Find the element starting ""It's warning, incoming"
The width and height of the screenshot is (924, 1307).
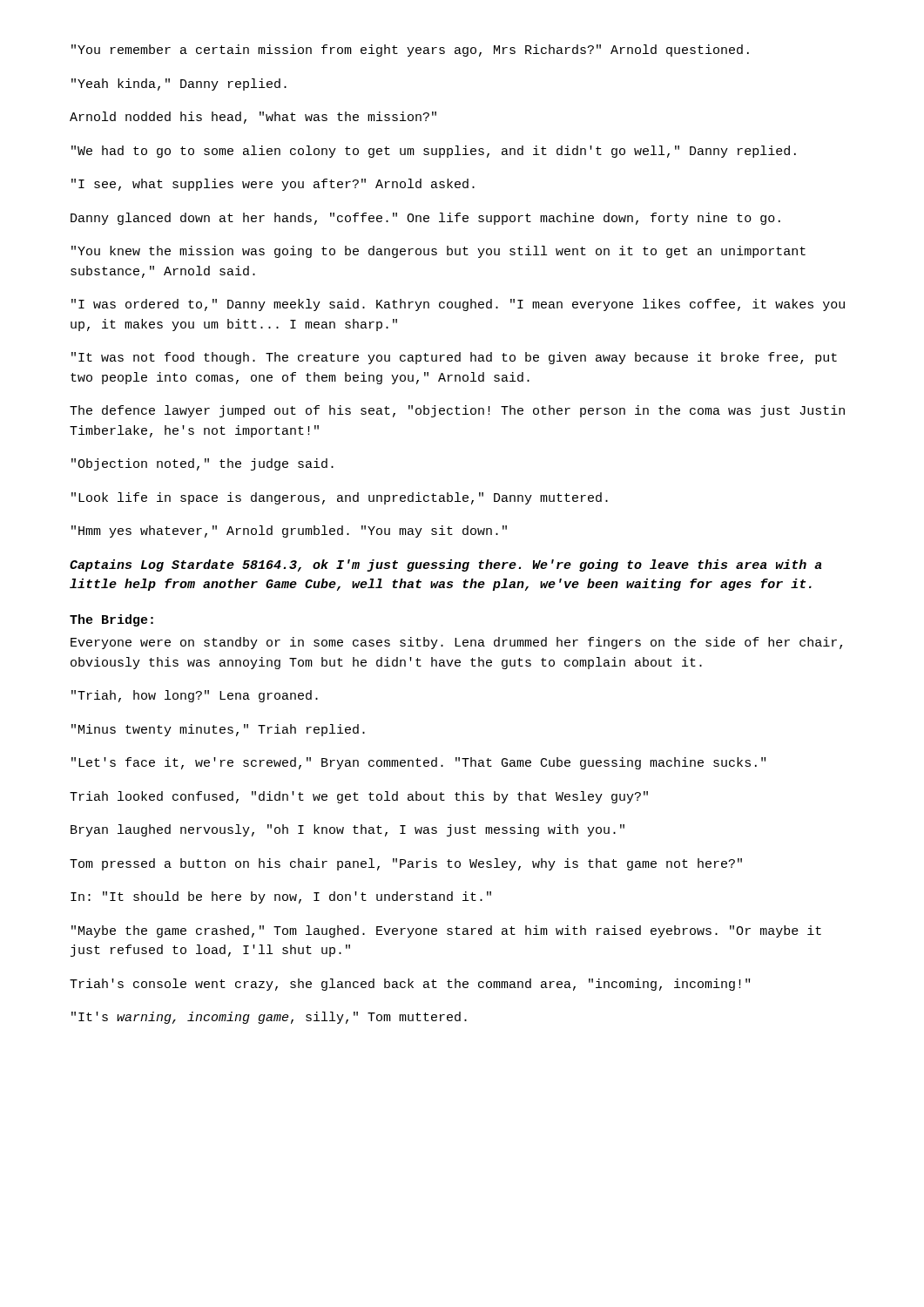(270, 1018)
